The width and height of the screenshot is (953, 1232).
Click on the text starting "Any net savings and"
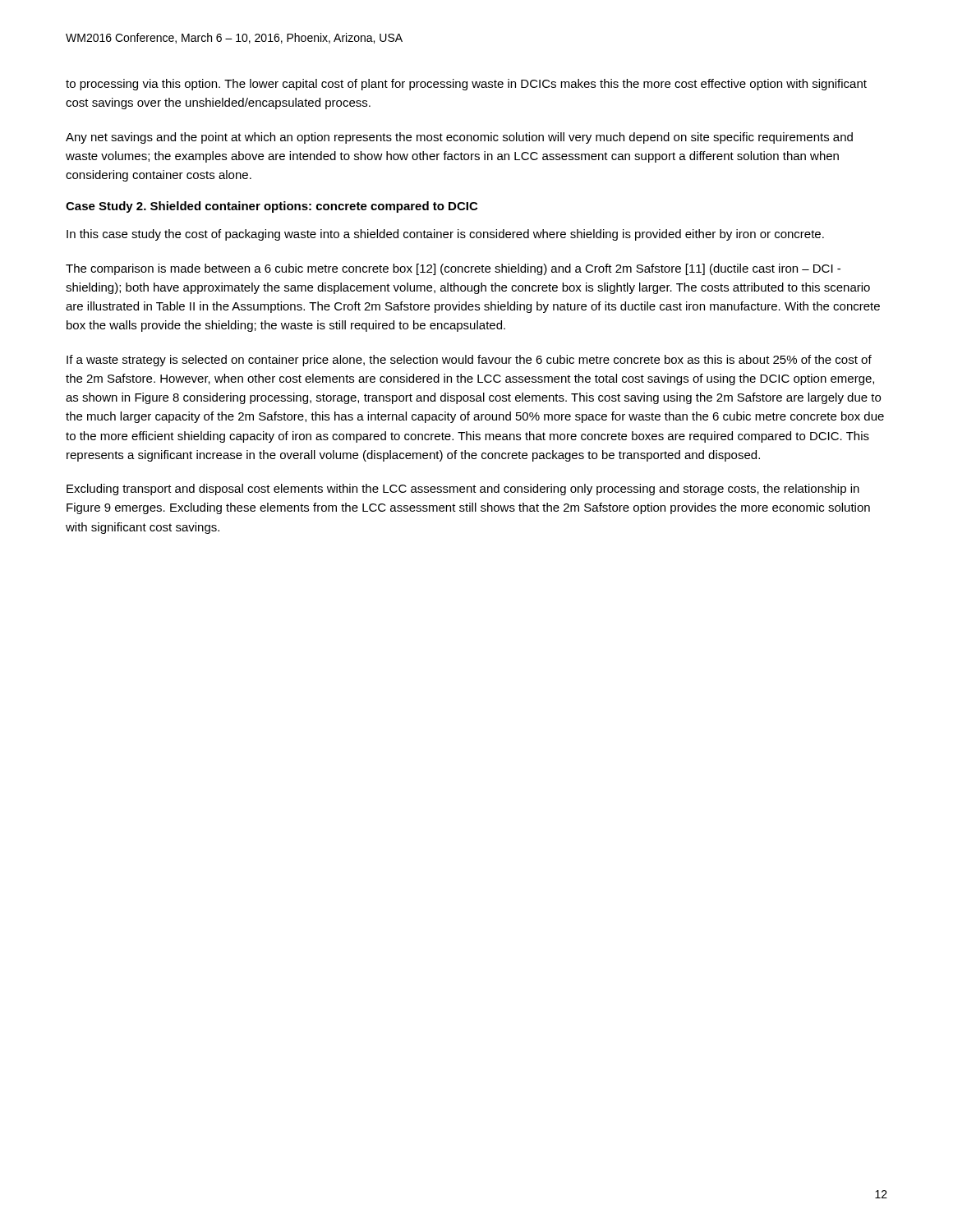point(460,155)
